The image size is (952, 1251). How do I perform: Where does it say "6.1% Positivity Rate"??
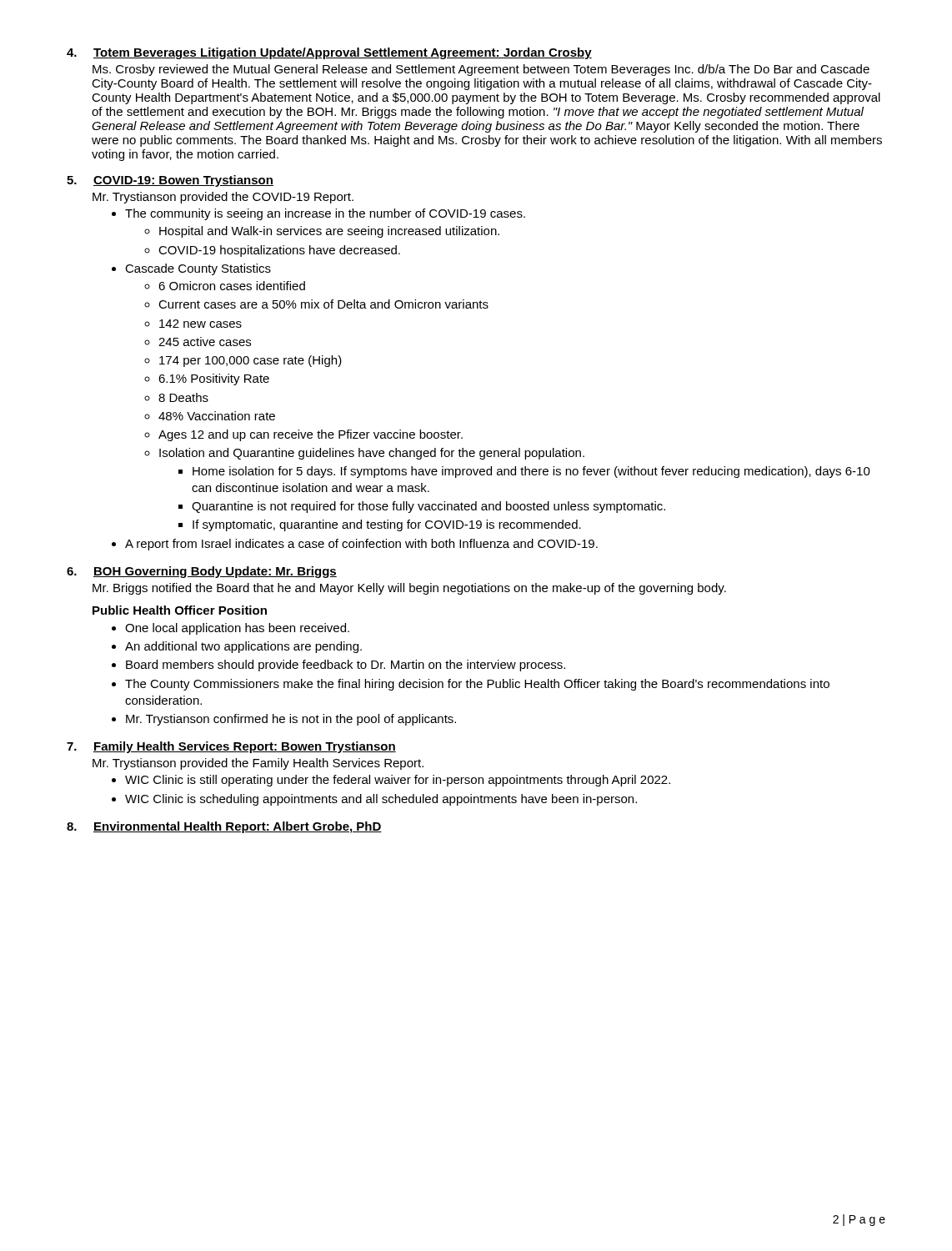(214, 378)
